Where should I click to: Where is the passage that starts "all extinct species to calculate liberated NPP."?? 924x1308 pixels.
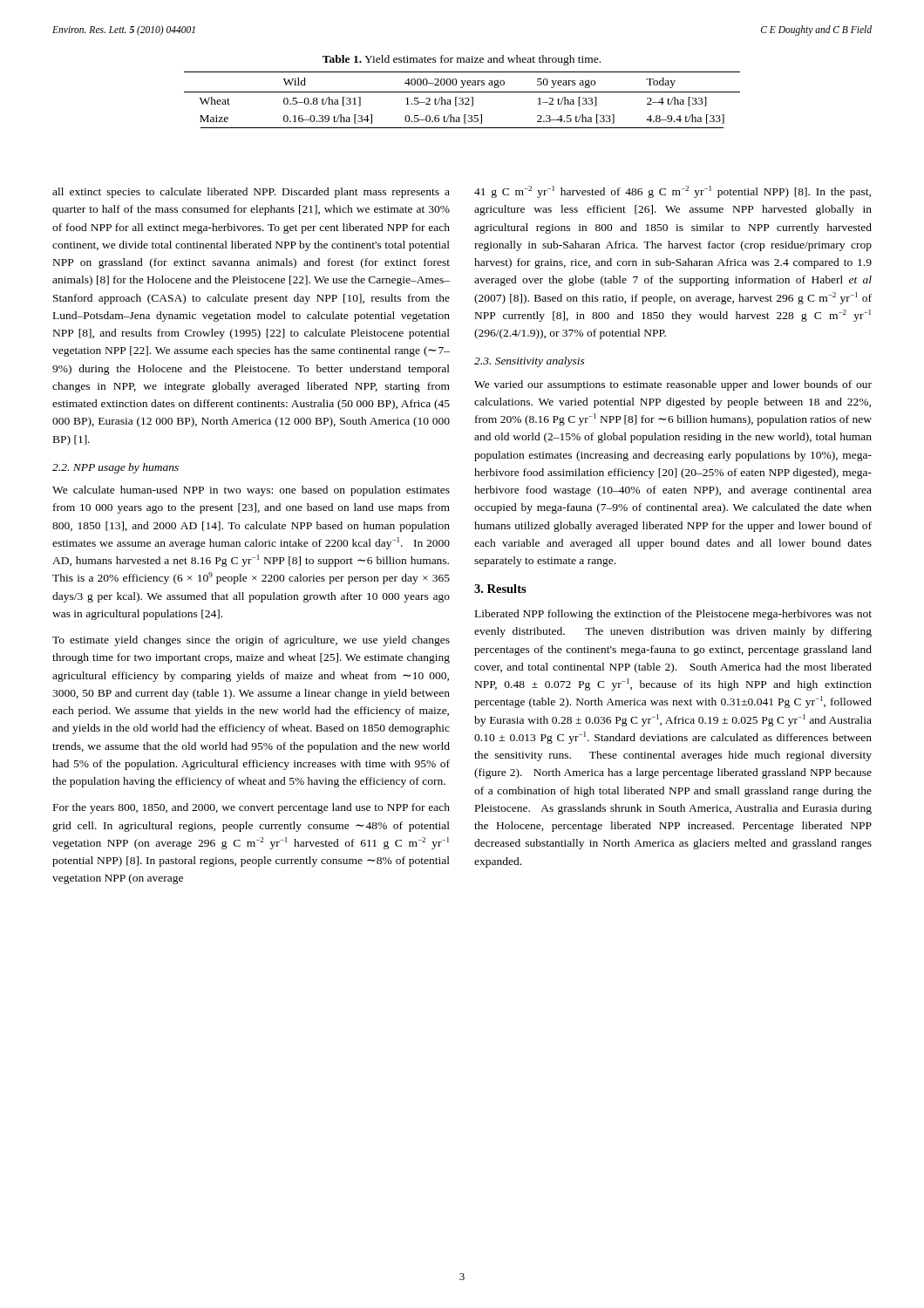tap(251, 316)
